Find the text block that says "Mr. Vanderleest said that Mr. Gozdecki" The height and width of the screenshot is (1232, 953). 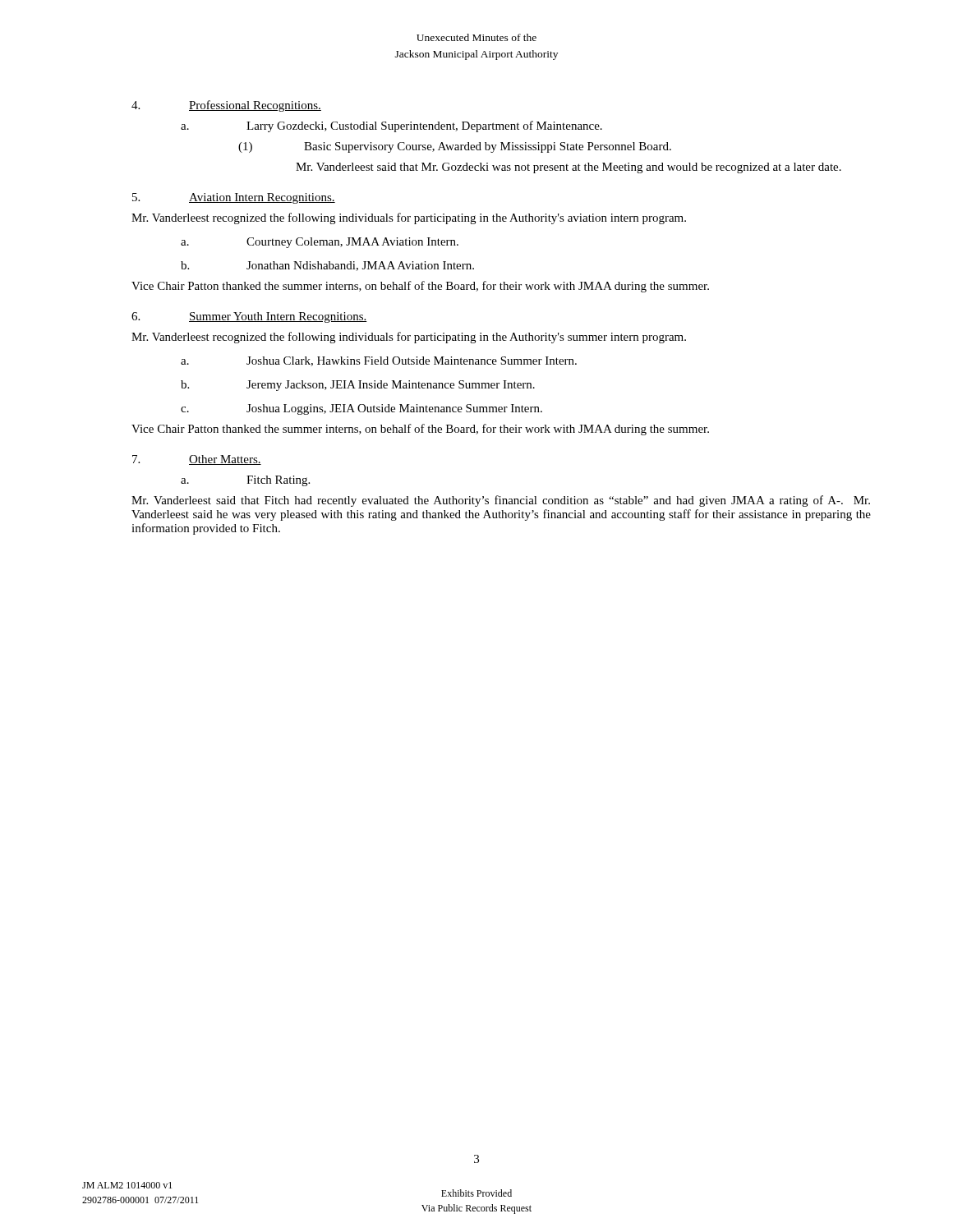(x=569, y=167)
